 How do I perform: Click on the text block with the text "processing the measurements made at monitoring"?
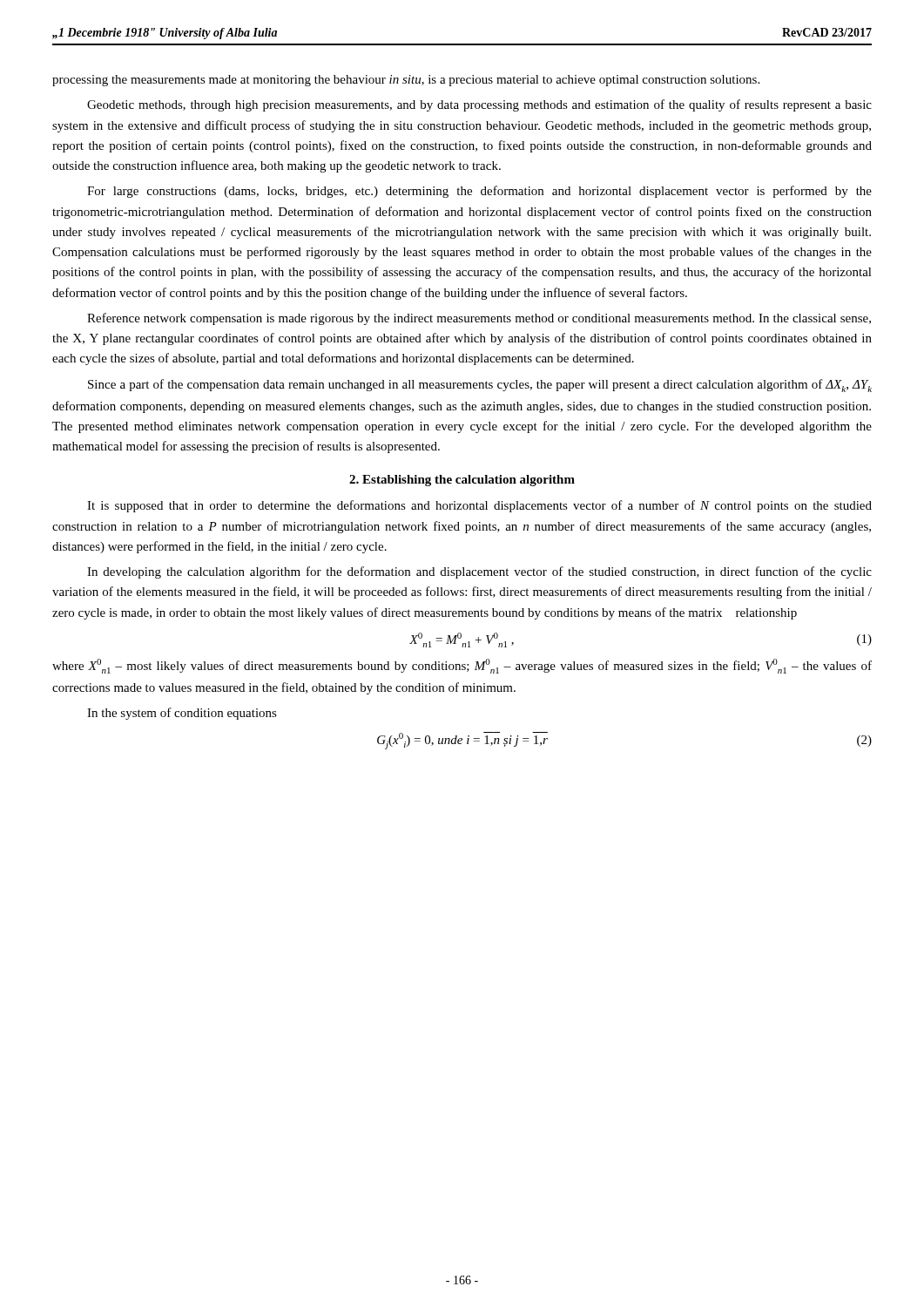pos(462,263)
